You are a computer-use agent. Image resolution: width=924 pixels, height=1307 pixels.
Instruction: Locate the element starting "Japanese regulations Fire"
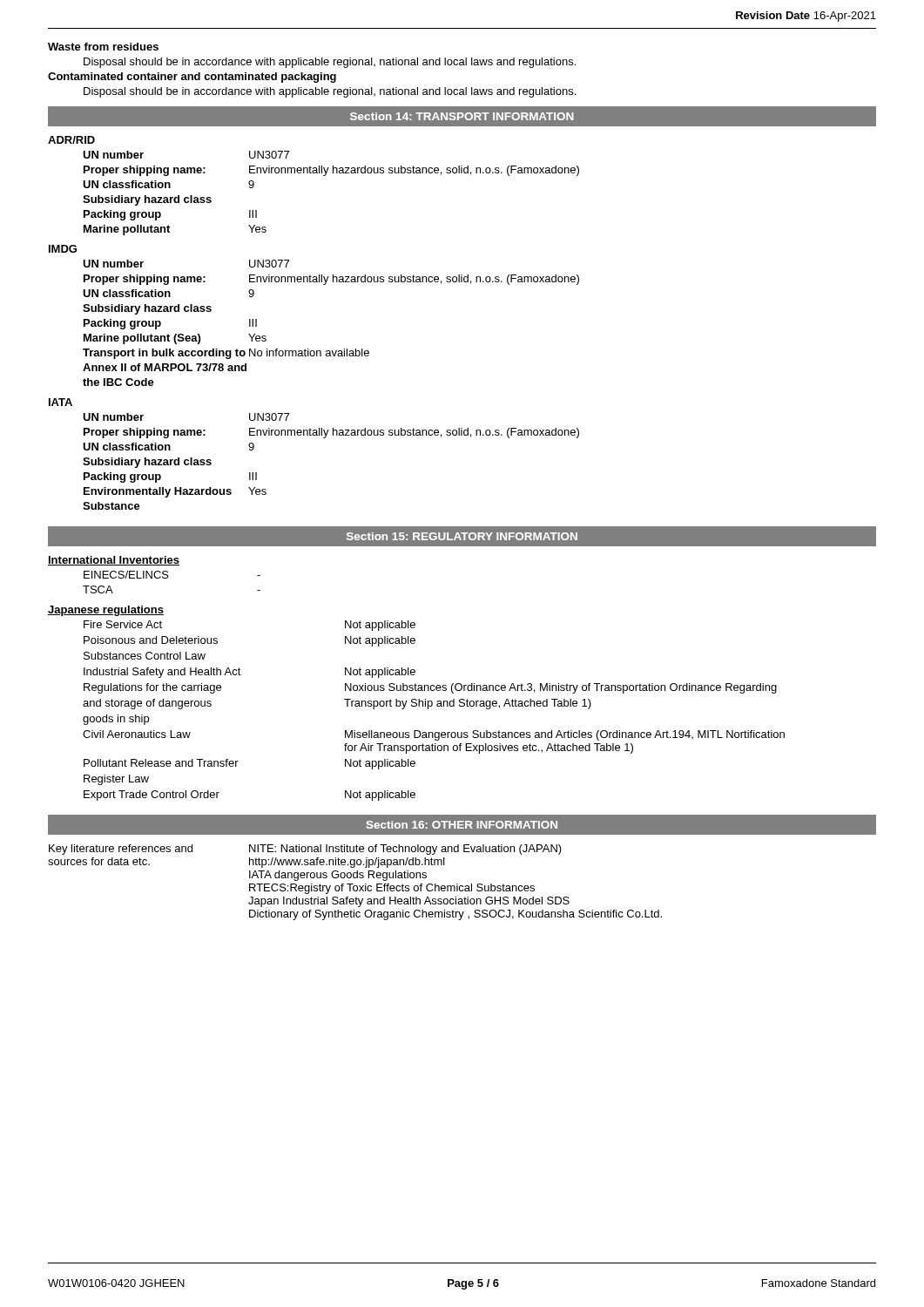coord(462,702)
